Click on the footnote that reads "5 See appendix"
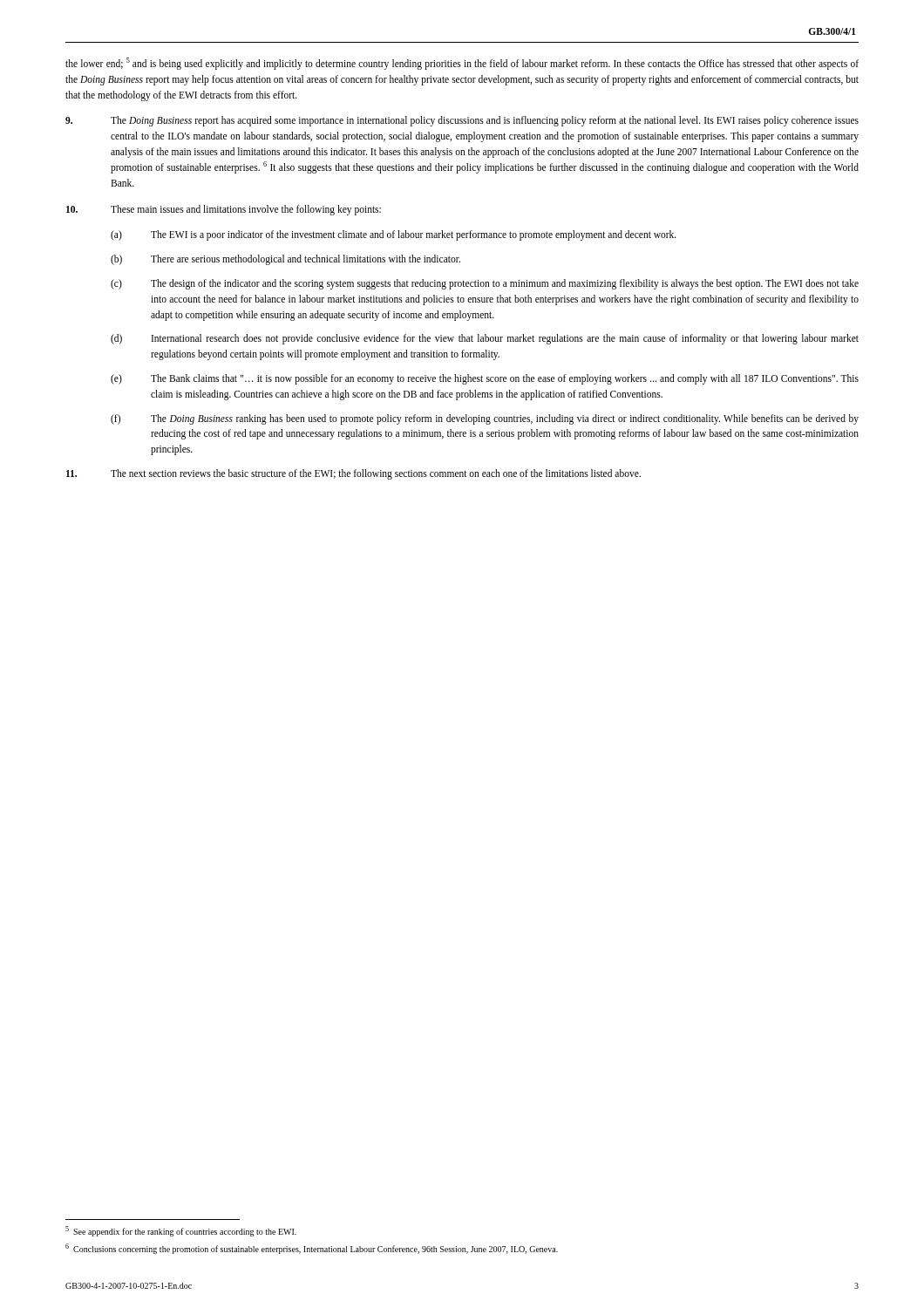Viewport: 924px width, 1308px height. tap(181, 1231)
